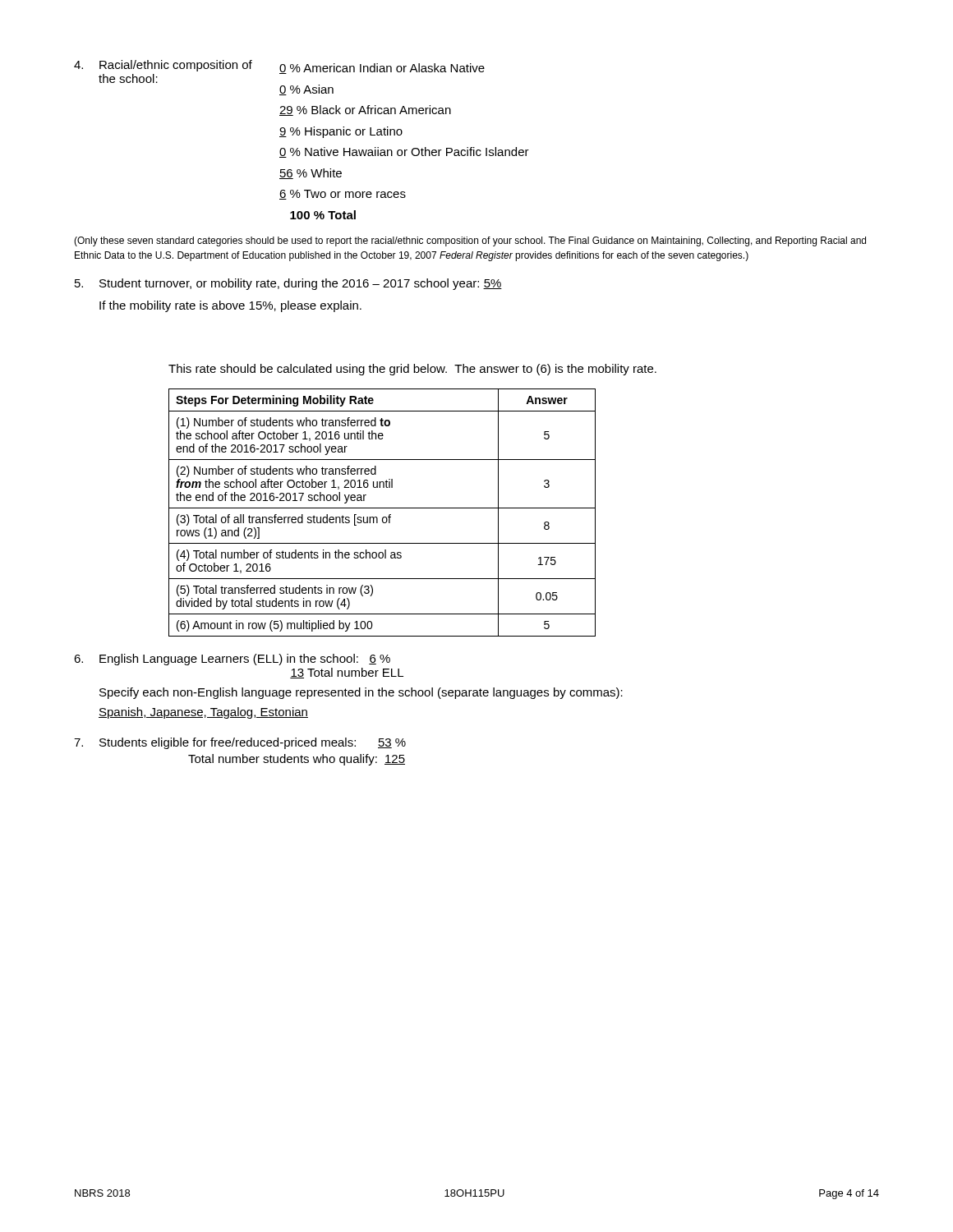The height and width of the screenshot is (1232, 953).
Task: Locate the text block containing "This rate should be calculated using"
Action: pyautogui.click(x=413, y=368)
